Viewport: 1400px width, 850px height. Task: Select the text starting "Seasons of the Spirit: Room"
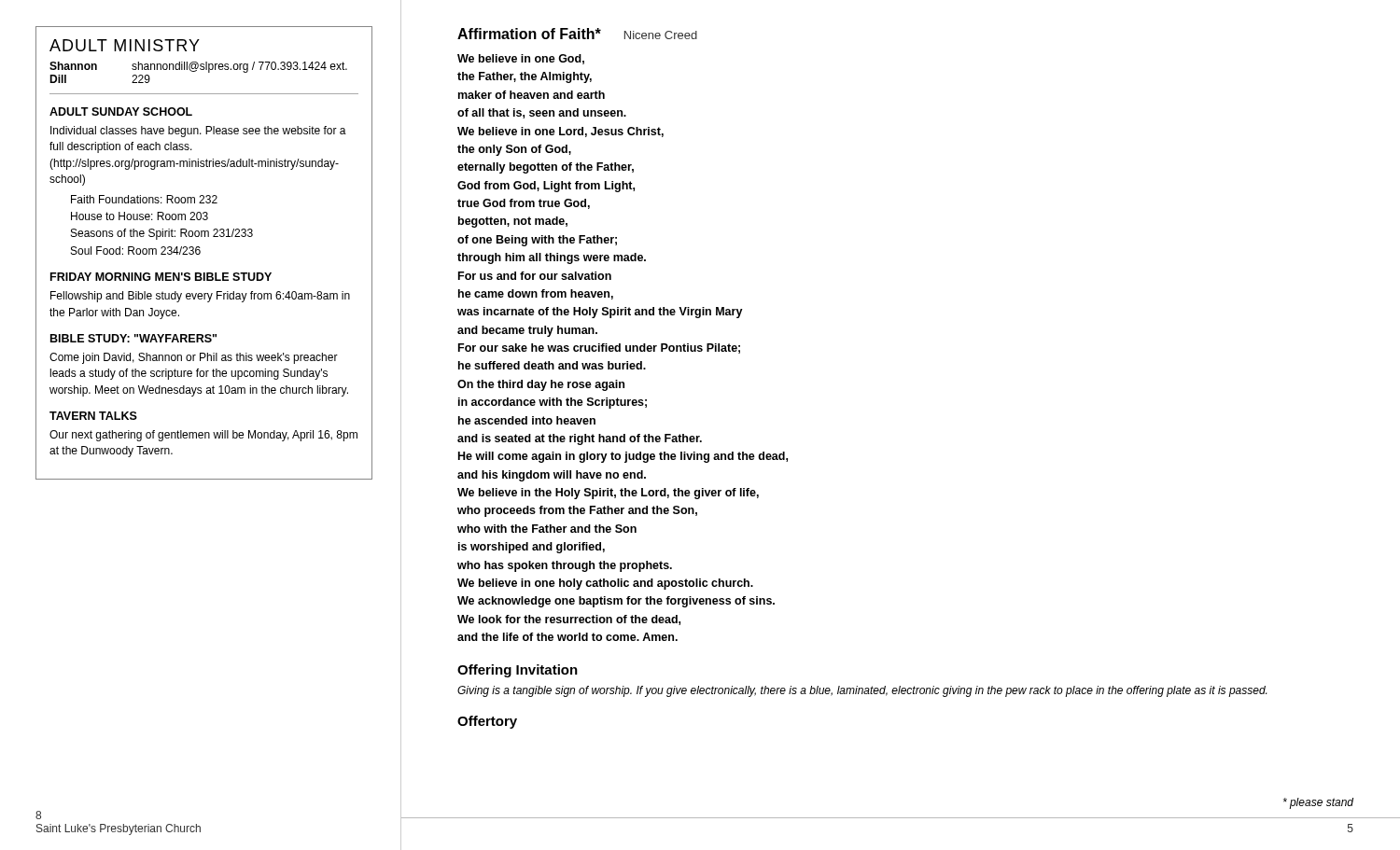tap(162, 234)
